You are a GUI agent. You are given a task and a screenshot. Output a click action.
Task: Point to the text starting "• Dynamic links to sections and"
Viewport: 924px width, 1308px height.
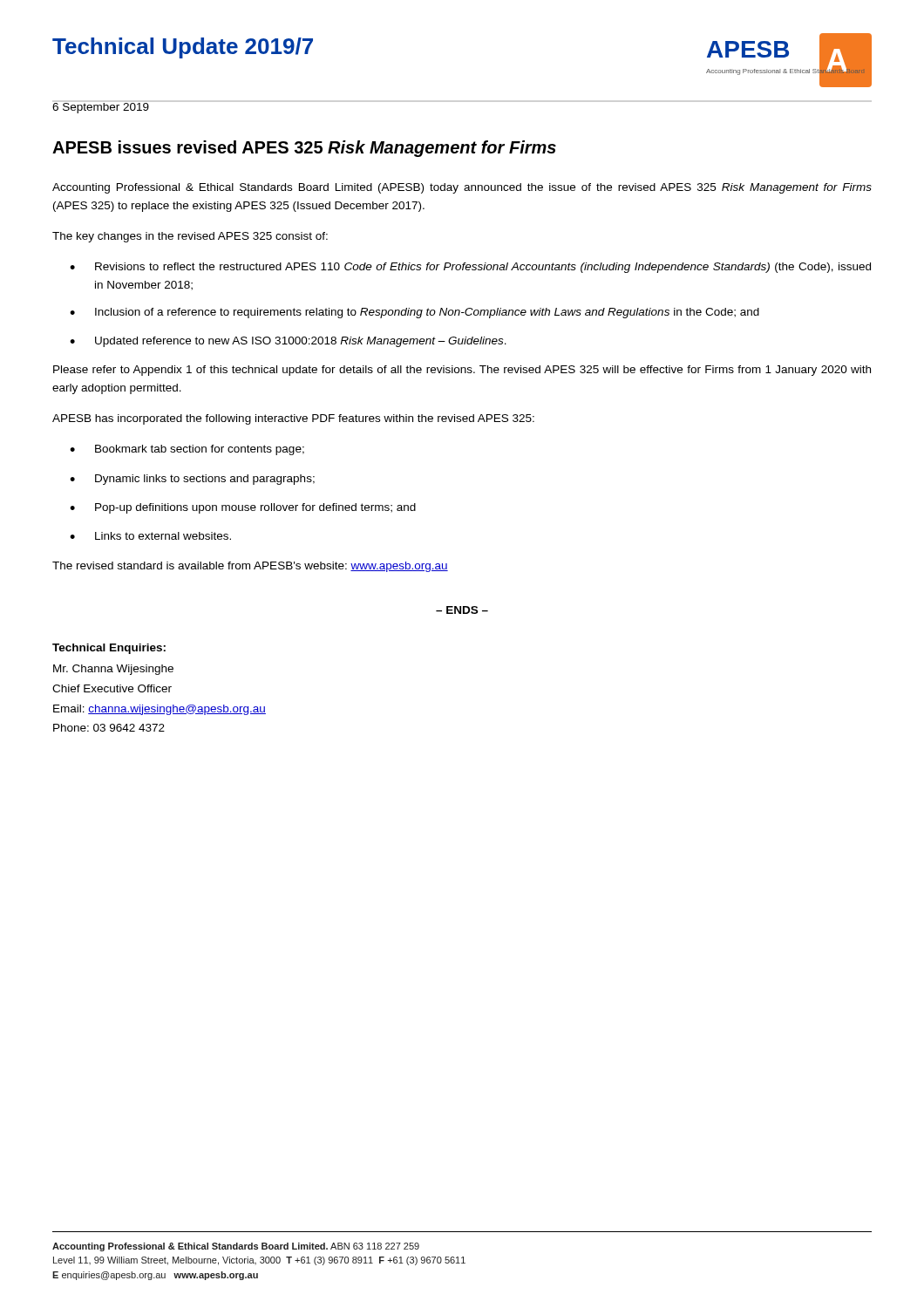192,480
